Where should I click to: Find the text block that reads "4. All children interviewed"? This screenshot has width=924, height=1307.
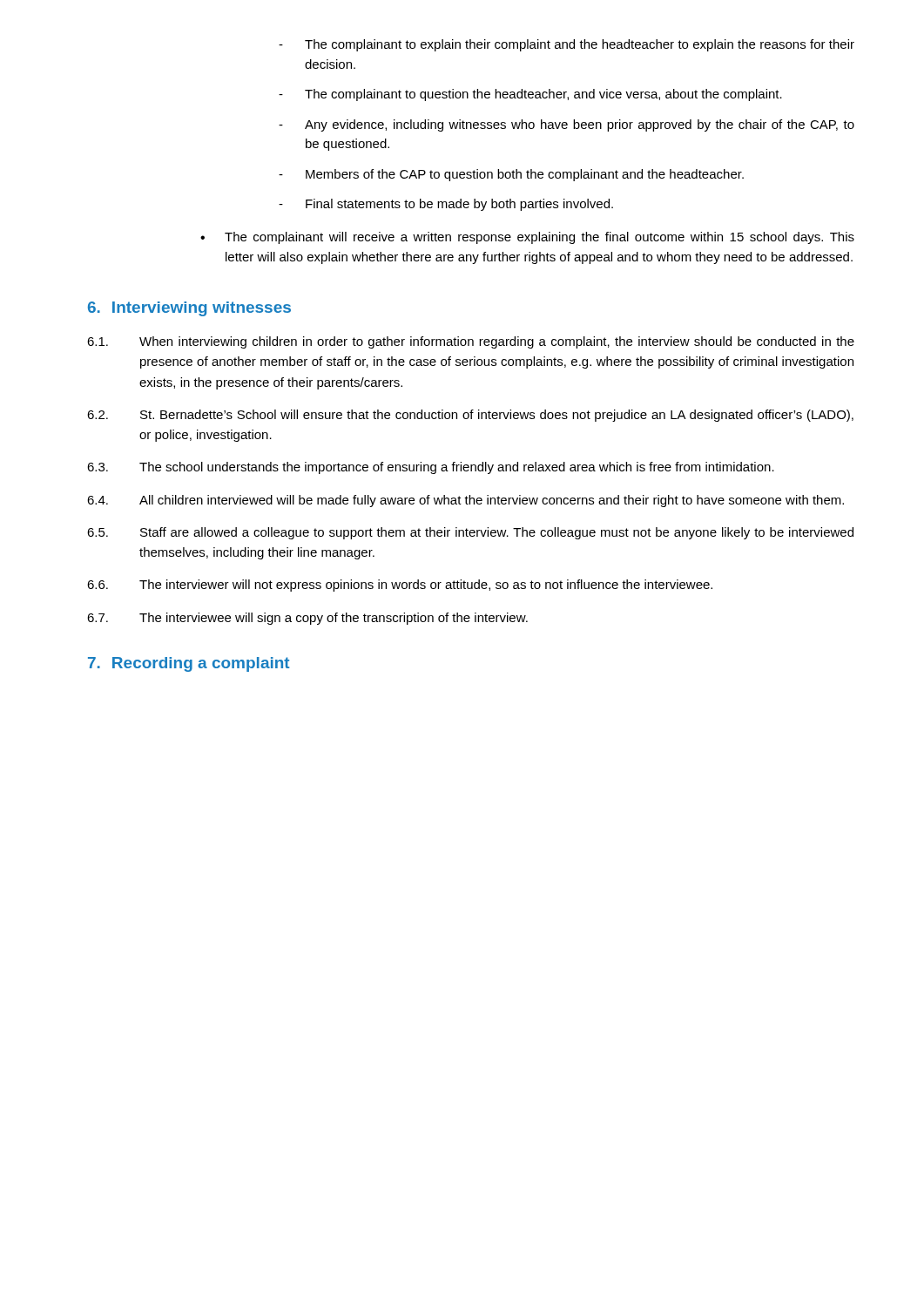(471, 499)
